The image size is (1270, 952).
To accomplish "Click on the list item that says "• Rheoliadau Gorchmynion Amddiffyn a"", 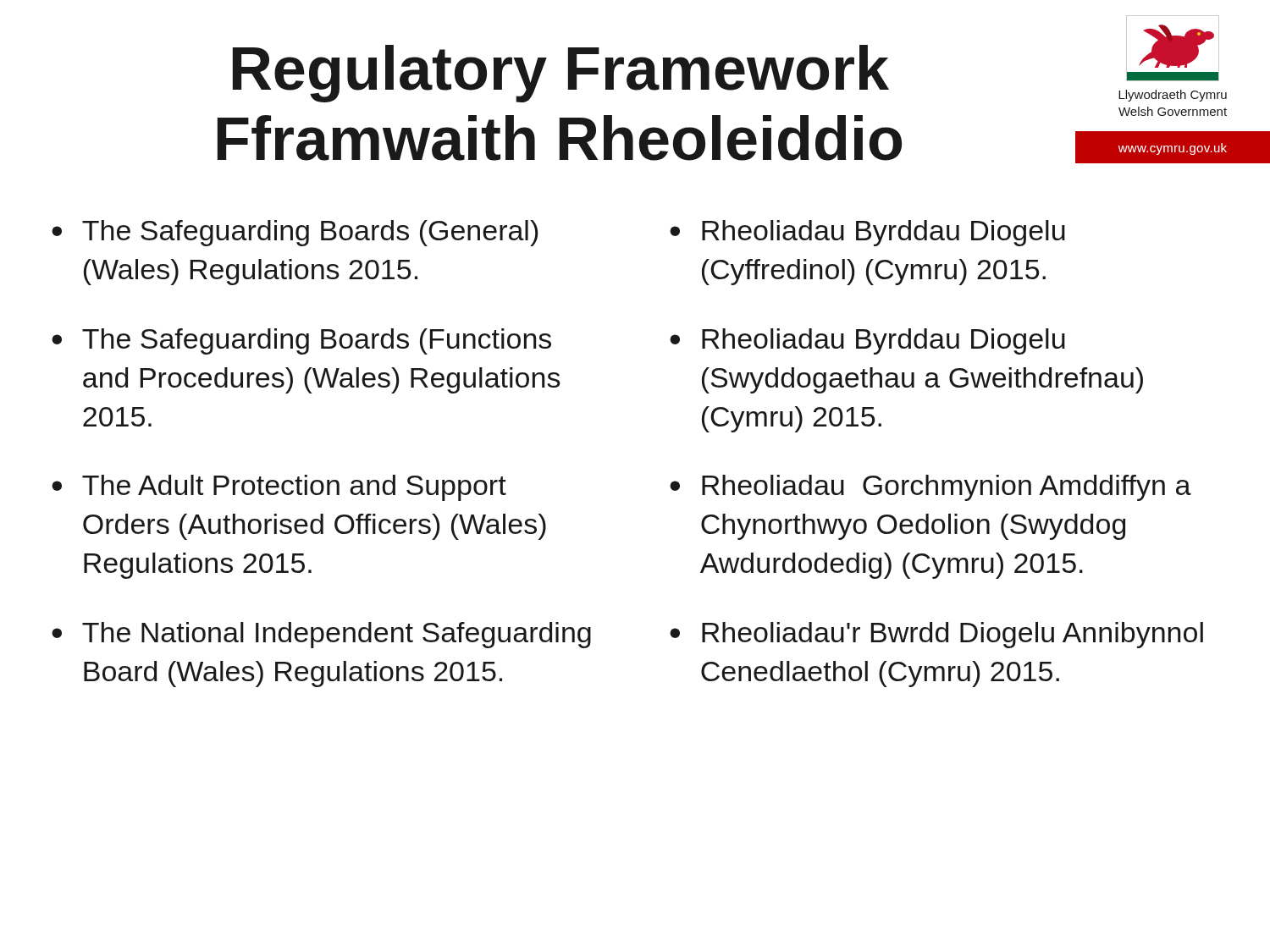I will [944, 525].
